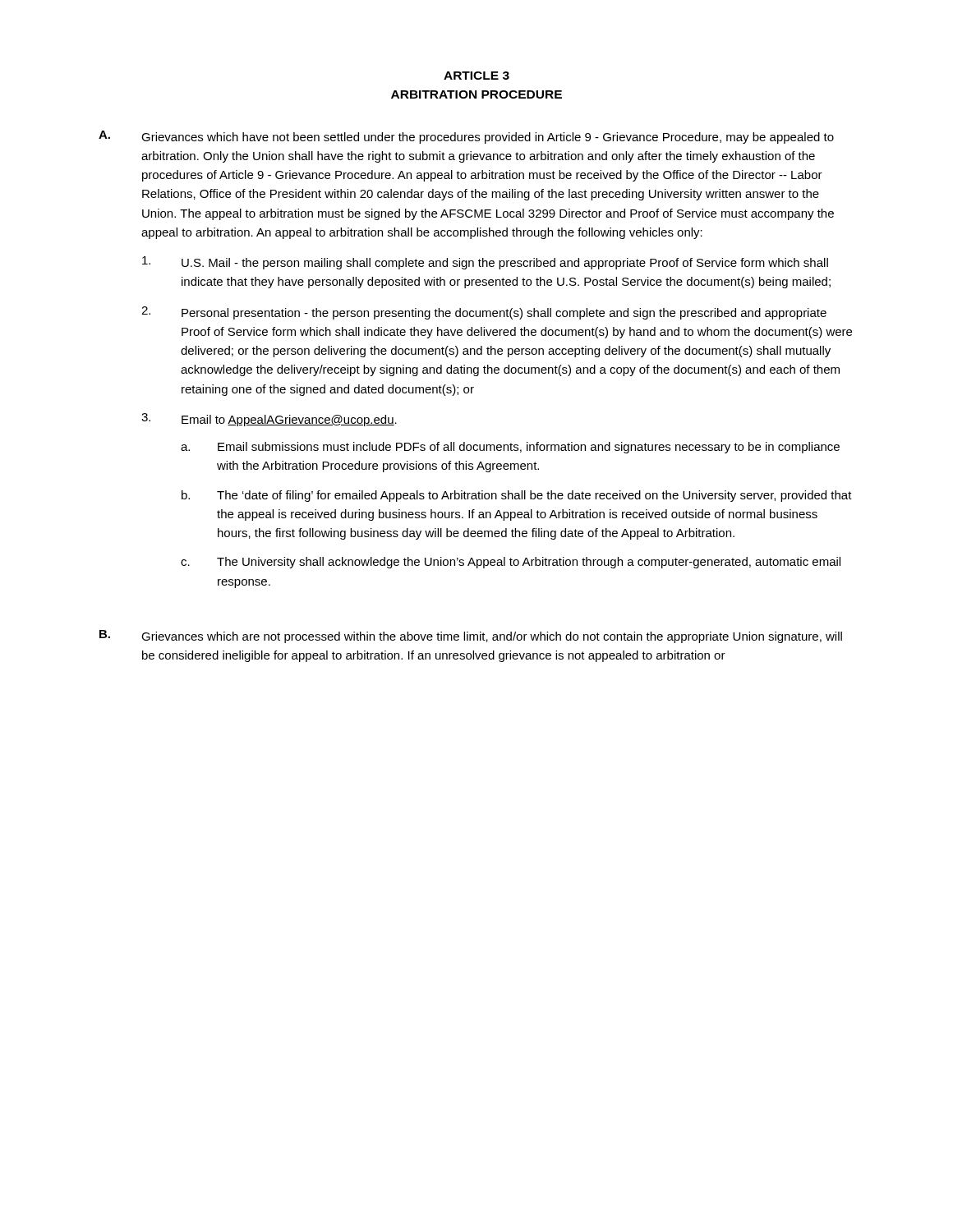The image size is (953, 1232).
Task: Point to the block beginning "c. The University shall"
Action: point(518,571)
